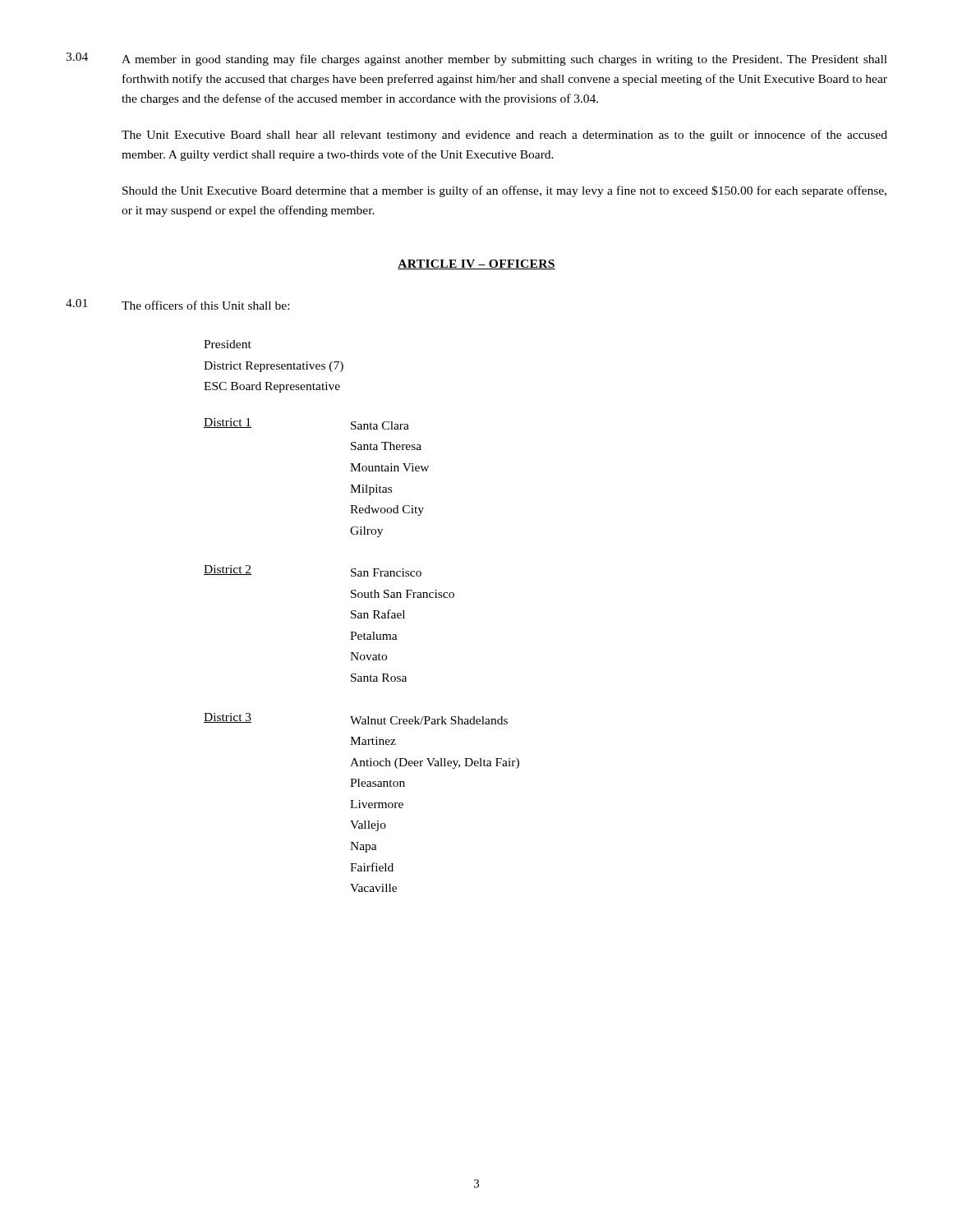Screen dimensions: 1232x953
Task: Click on the list item containing "District Representatives (7)"
Action: (x=274, y=365)
